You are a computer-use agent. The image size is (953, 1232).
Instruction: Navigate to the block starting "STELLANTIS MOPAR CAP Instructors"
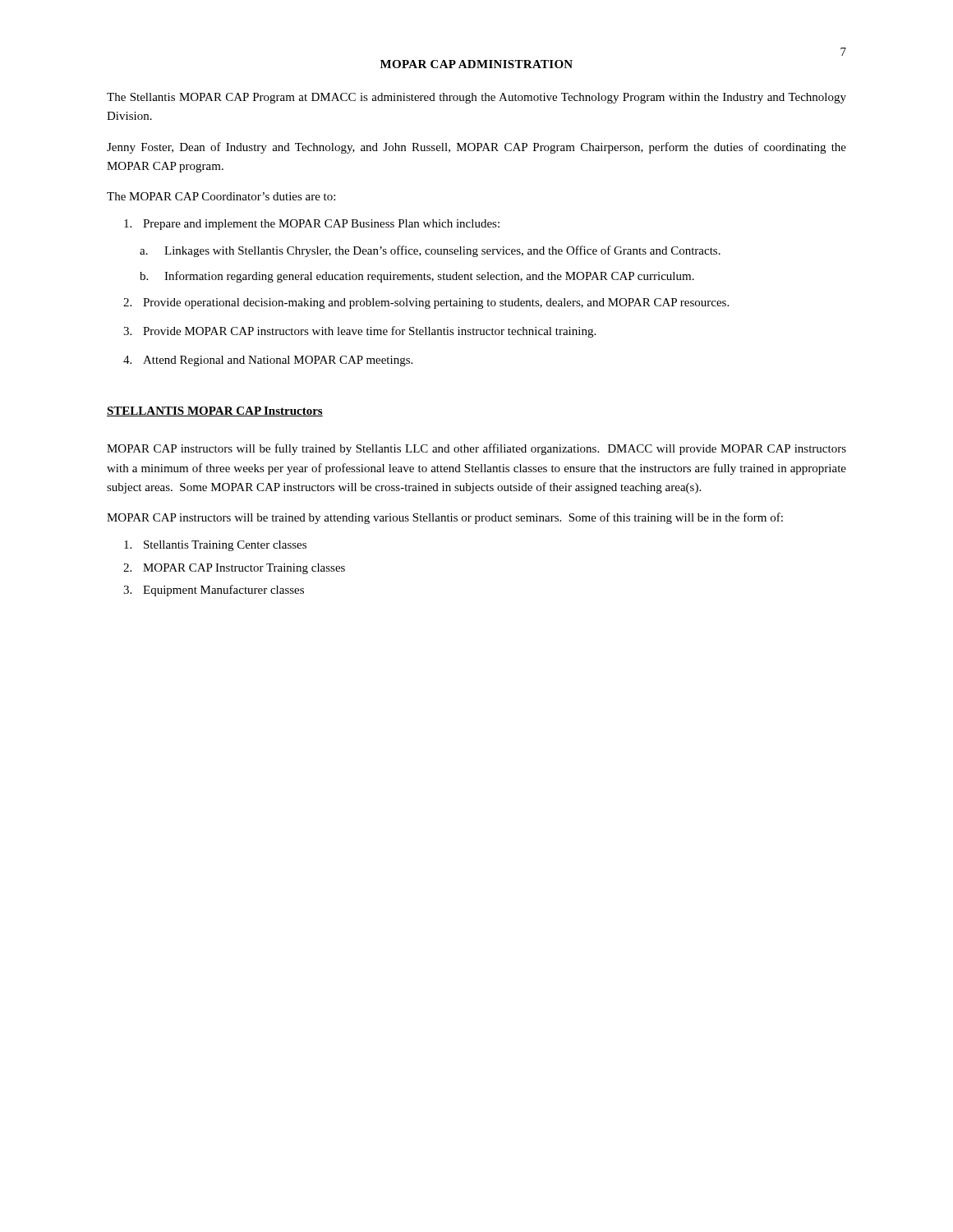click(215, 411)
